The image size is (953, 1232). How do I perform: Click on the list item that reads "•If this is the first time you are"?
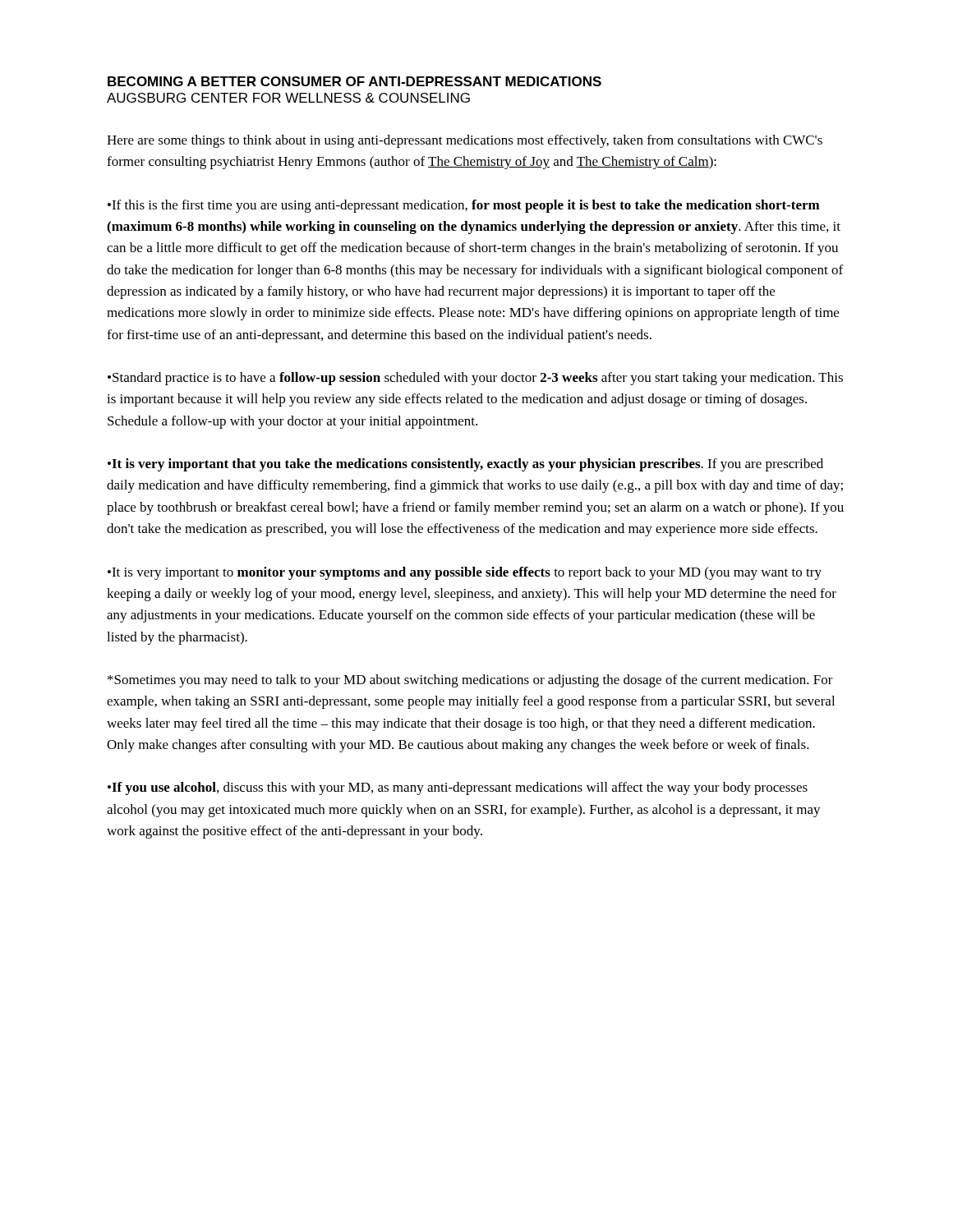coord(475,270)
